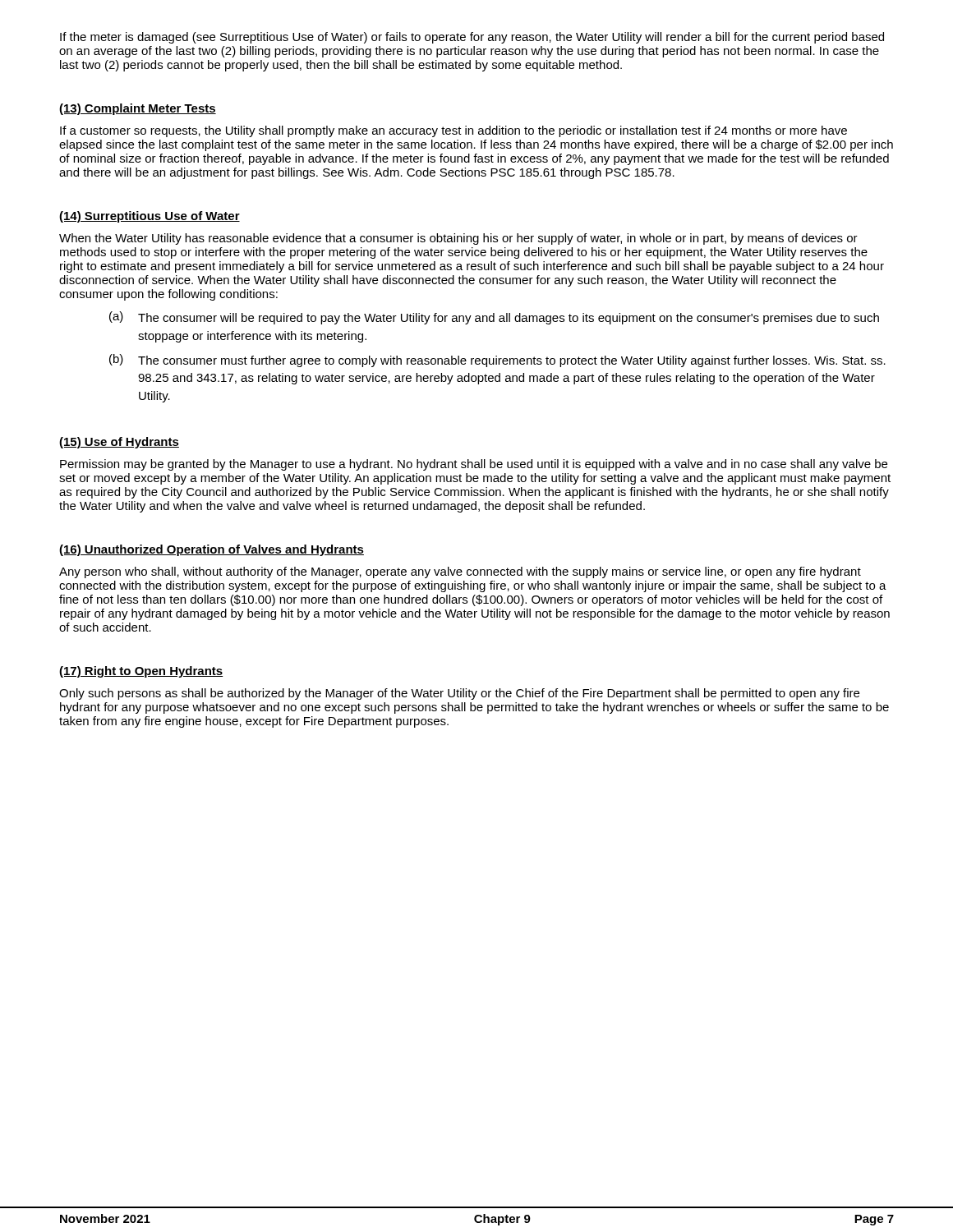
Task: Click where it says "(14) Surreptitious Use of Water"
Action: point(149,216)
